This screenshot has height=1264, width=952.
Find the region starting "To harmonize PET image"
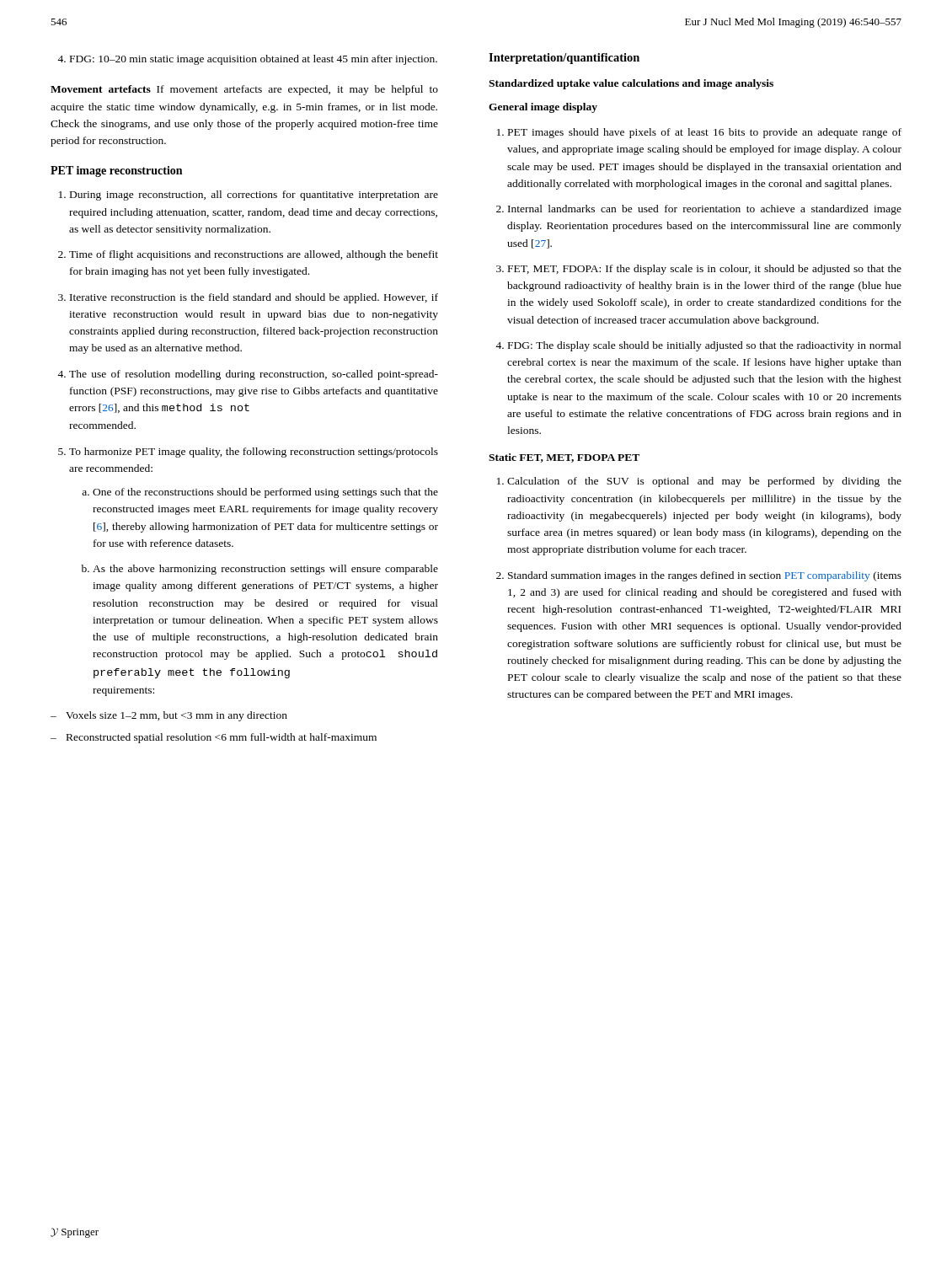click(x=254, y=571)
